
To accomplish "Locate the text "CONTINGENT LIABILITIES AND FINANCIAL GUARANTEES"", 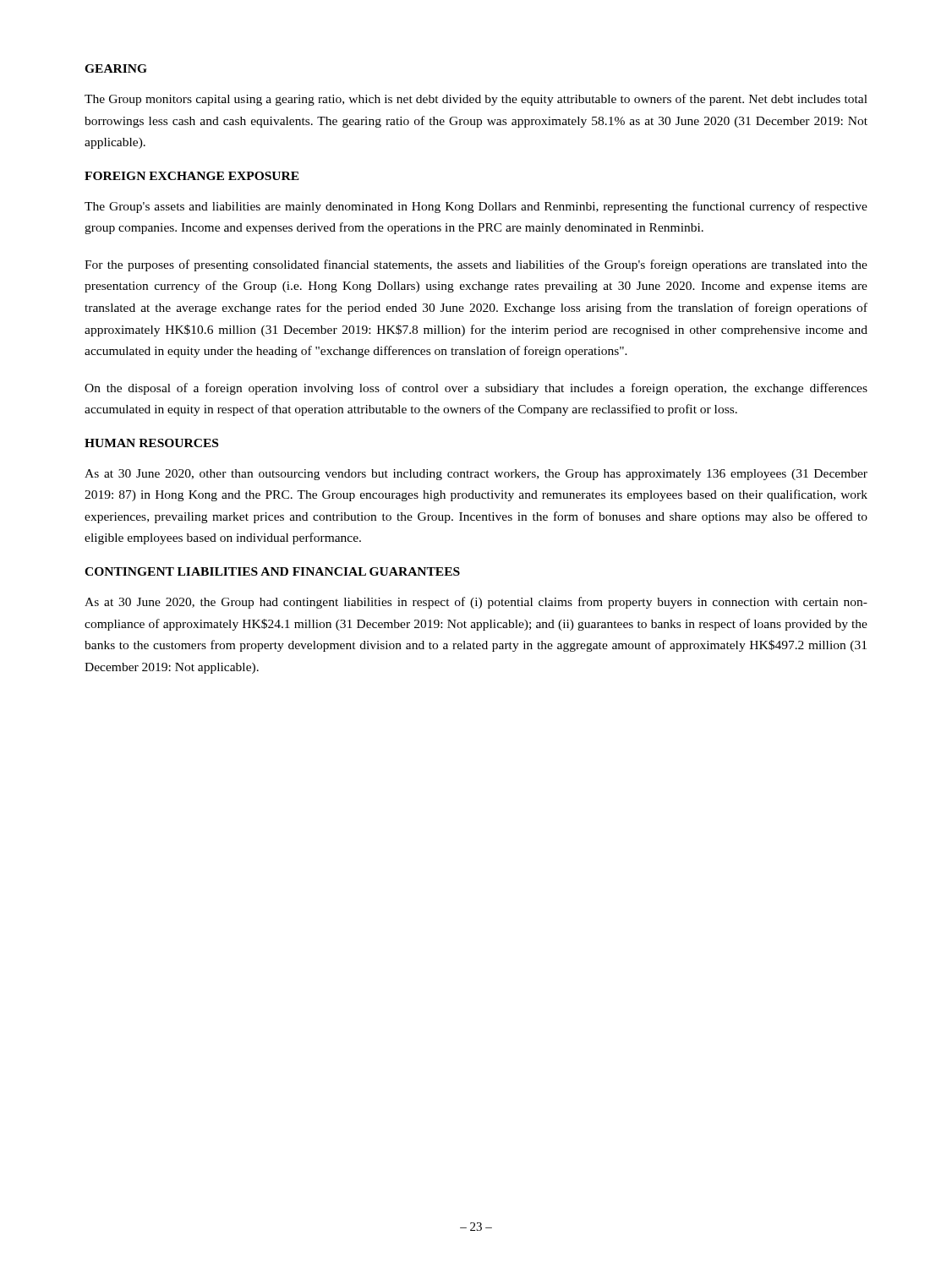I will tap(272, 571).
